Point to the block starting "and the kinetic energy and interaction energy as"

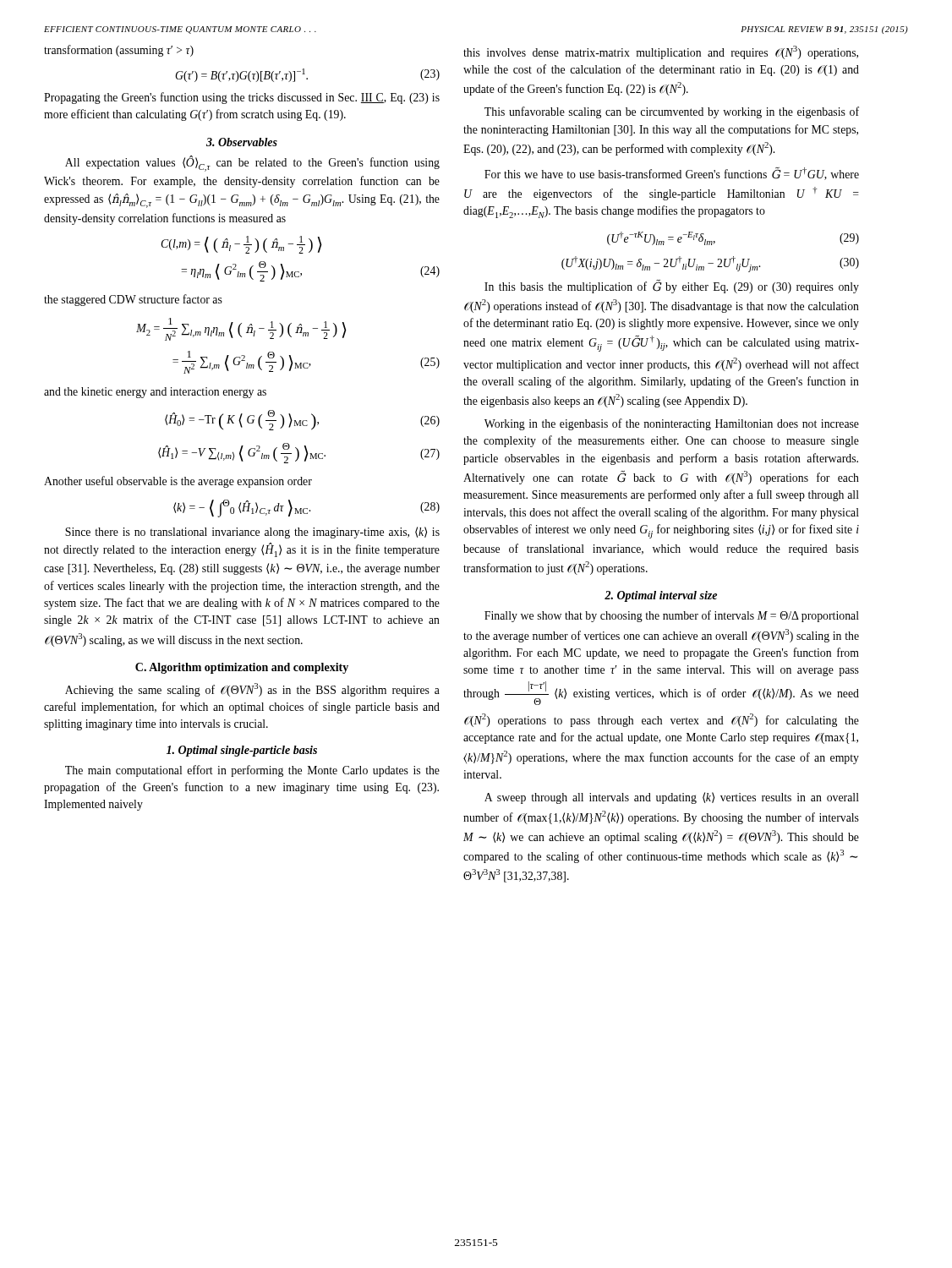[x=242, y=392]
